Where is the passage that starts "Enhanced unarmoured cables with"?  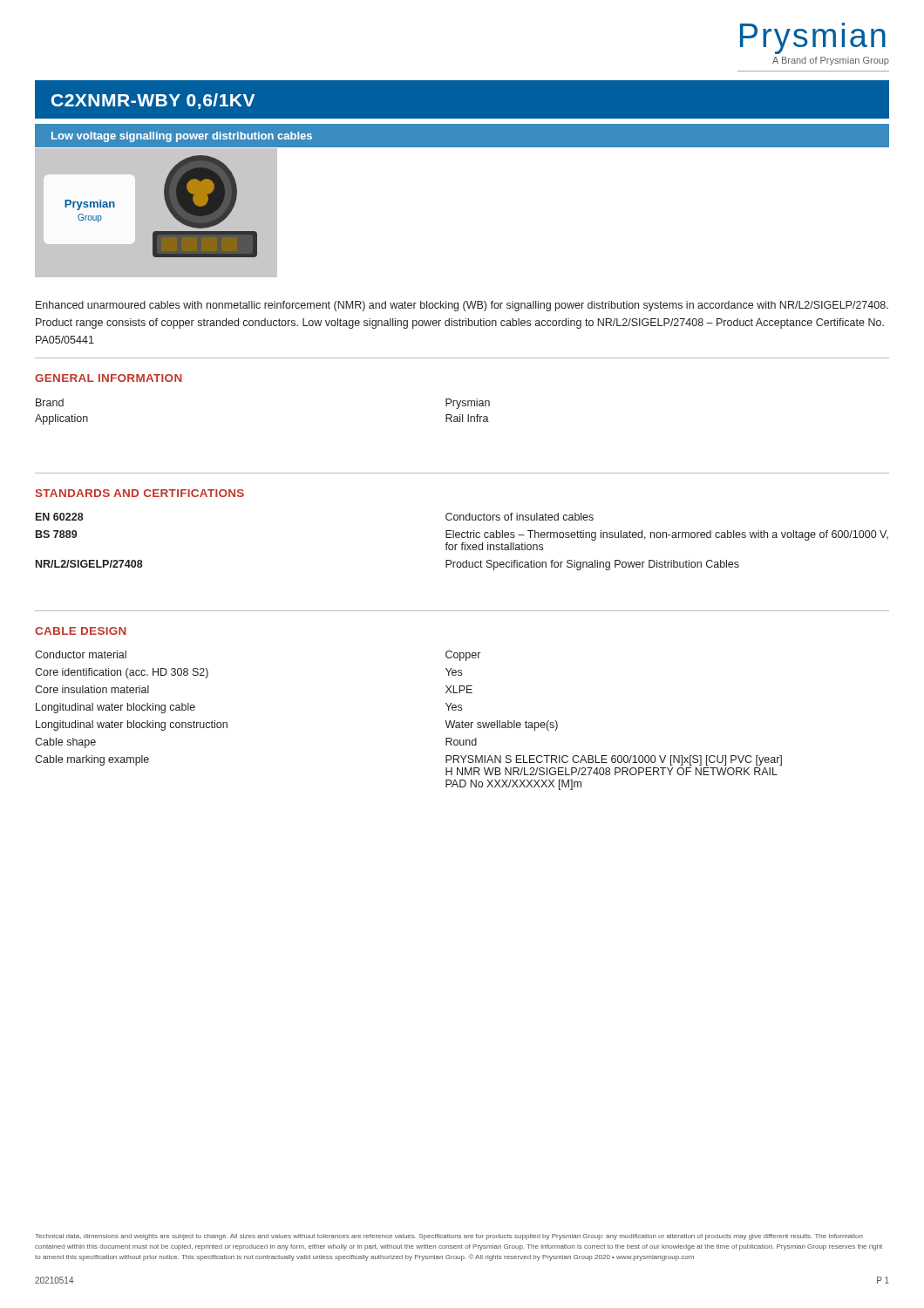click(462, 323)
